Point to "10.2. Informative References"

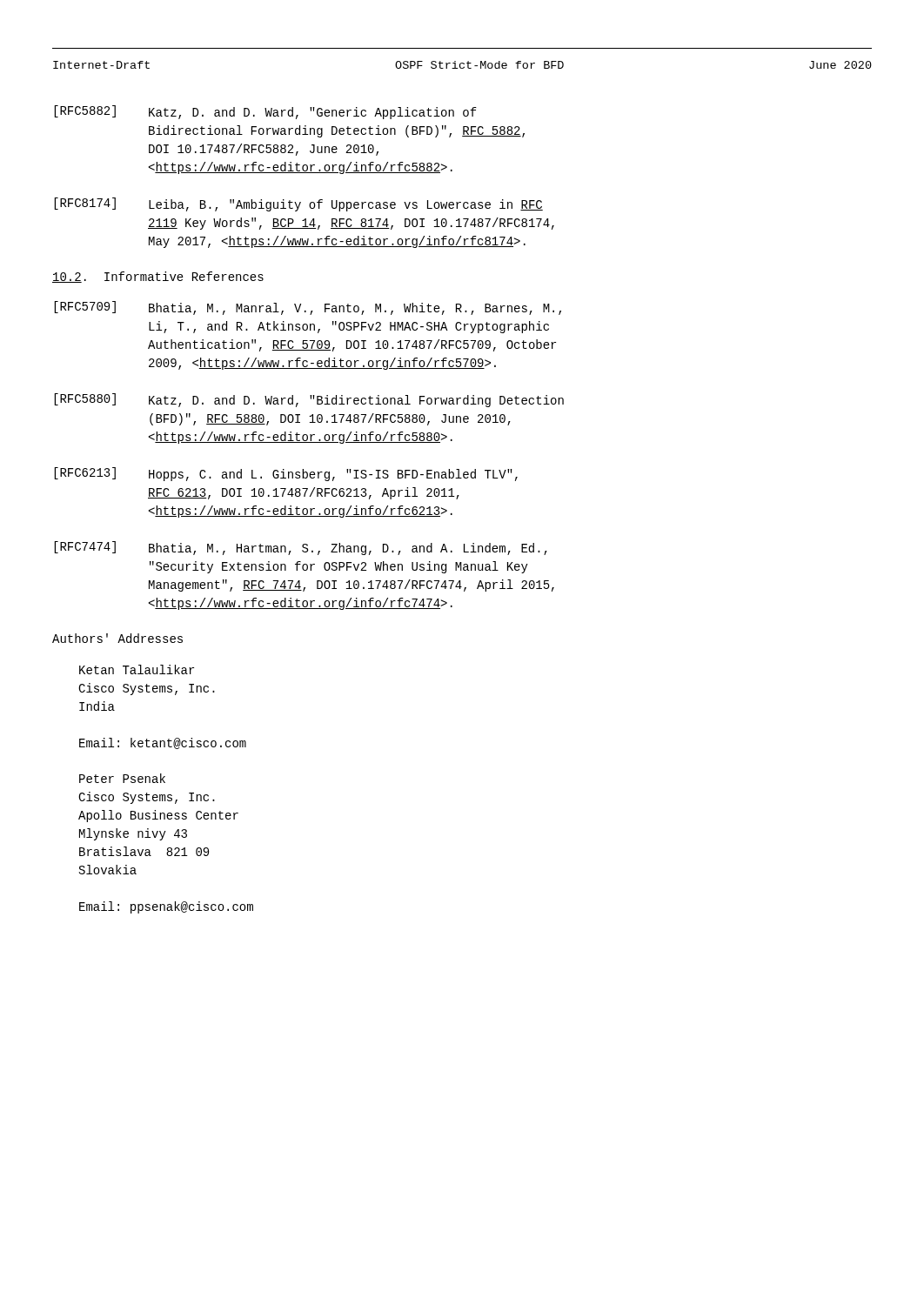pyautogui.click(x=158, y=278)
